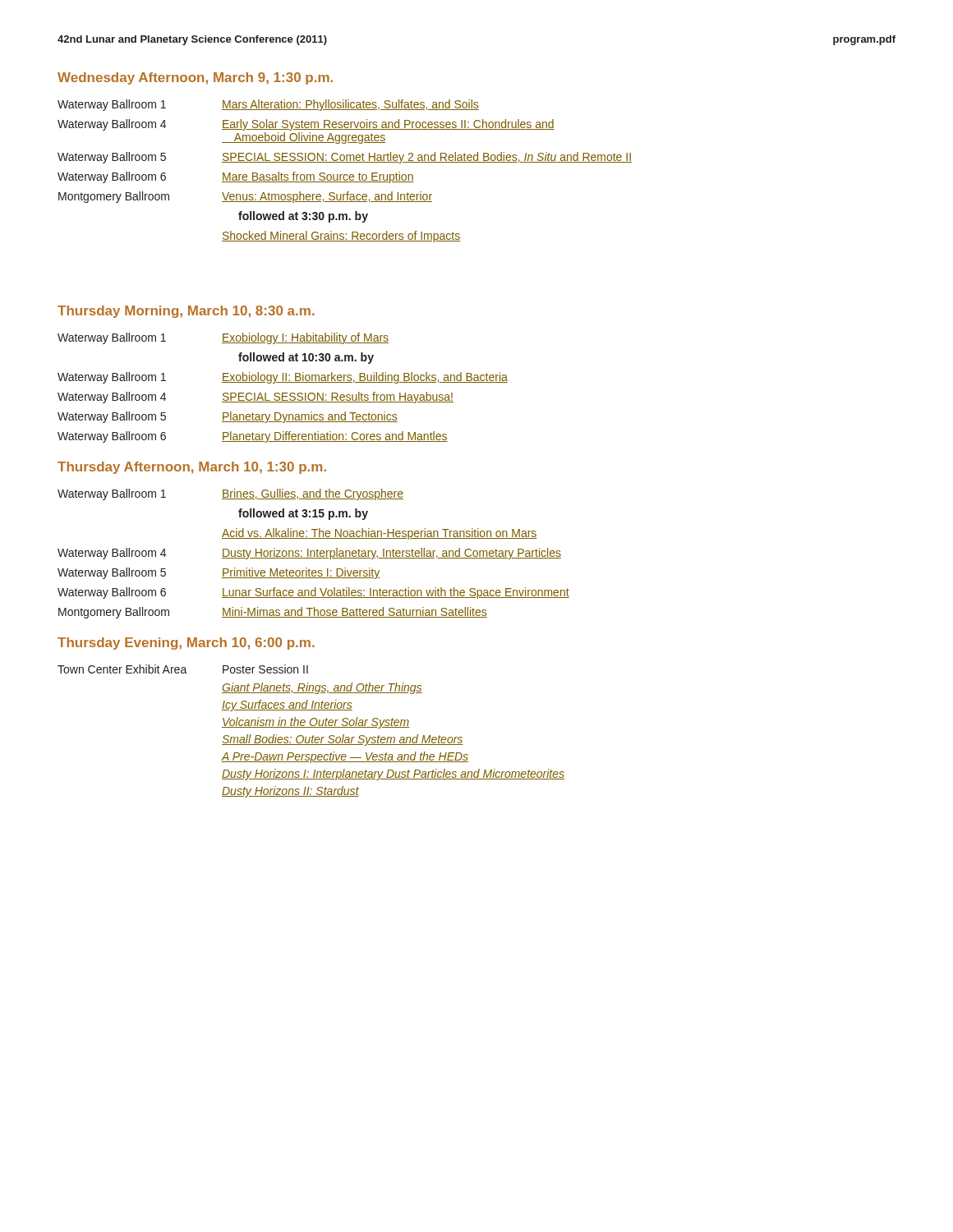Click the passage that begins "Acid vs. Alkaline: The Noachian-Hesperian"
The height and width of the screenshot is (1232, 953).
(380, 534)
